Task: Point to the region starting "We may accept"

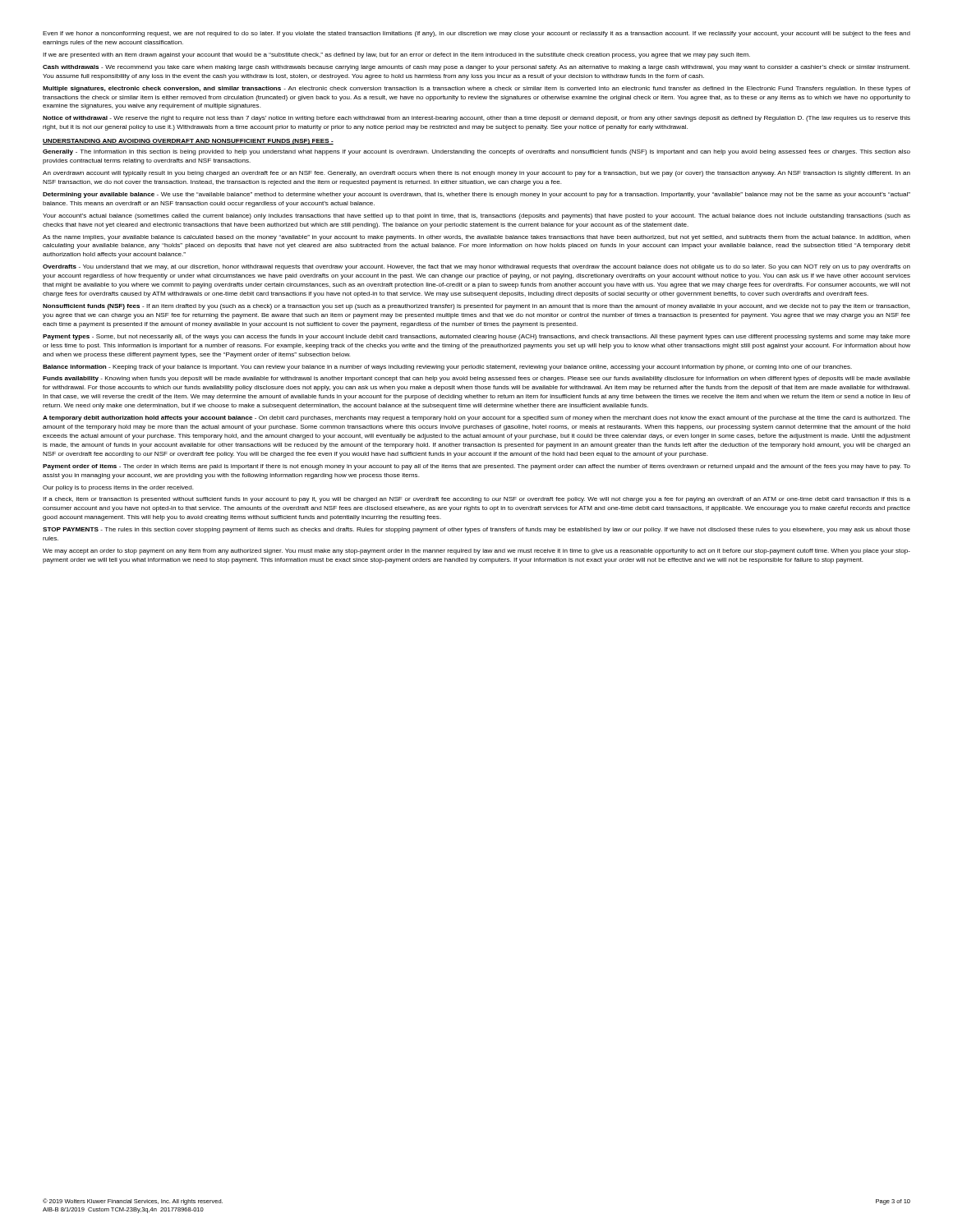Action: [476, 556]
